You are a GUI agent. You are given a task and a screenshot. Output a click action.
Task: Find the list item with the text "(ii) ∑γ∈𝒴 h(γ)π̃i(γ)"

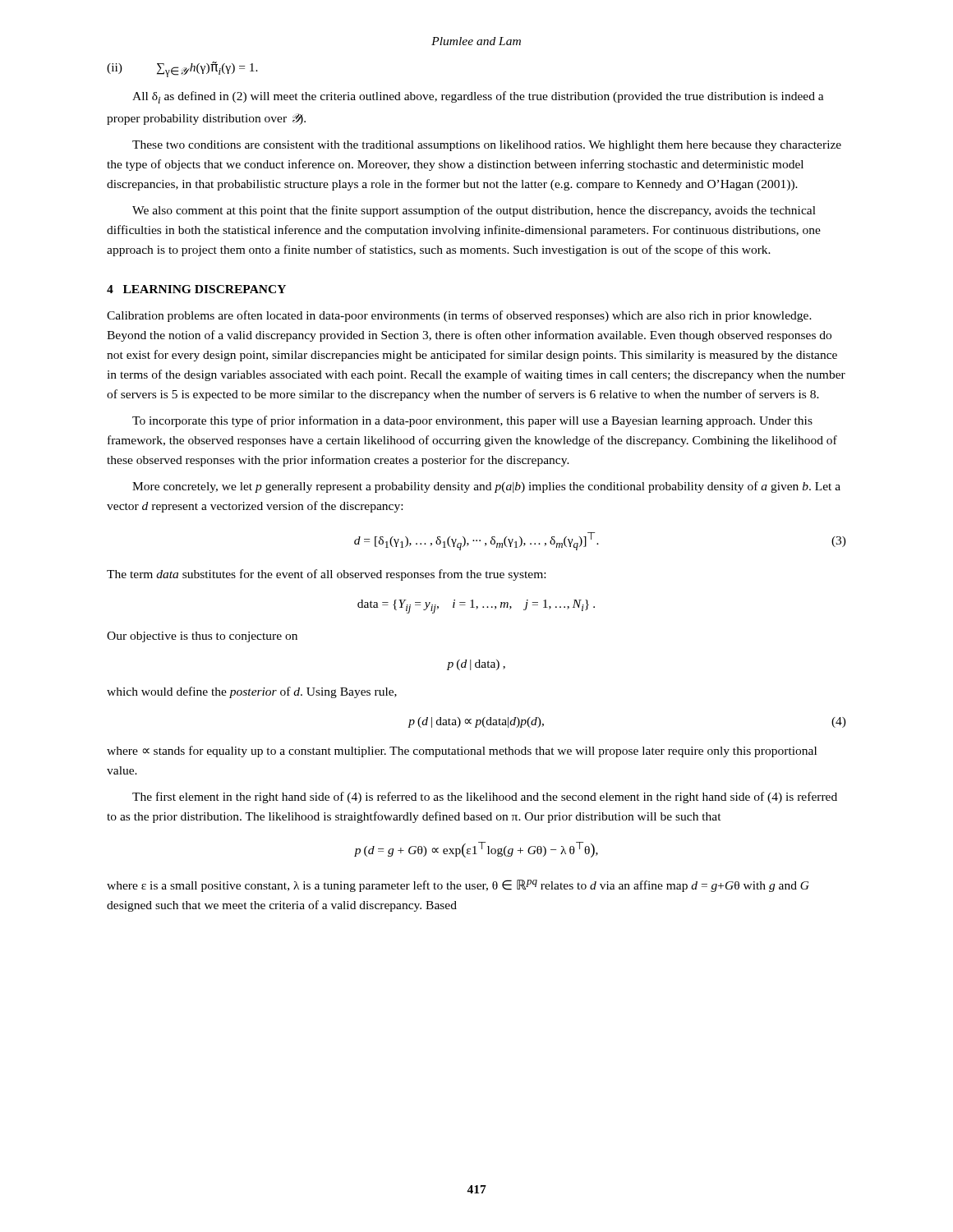tap(183, 69)
